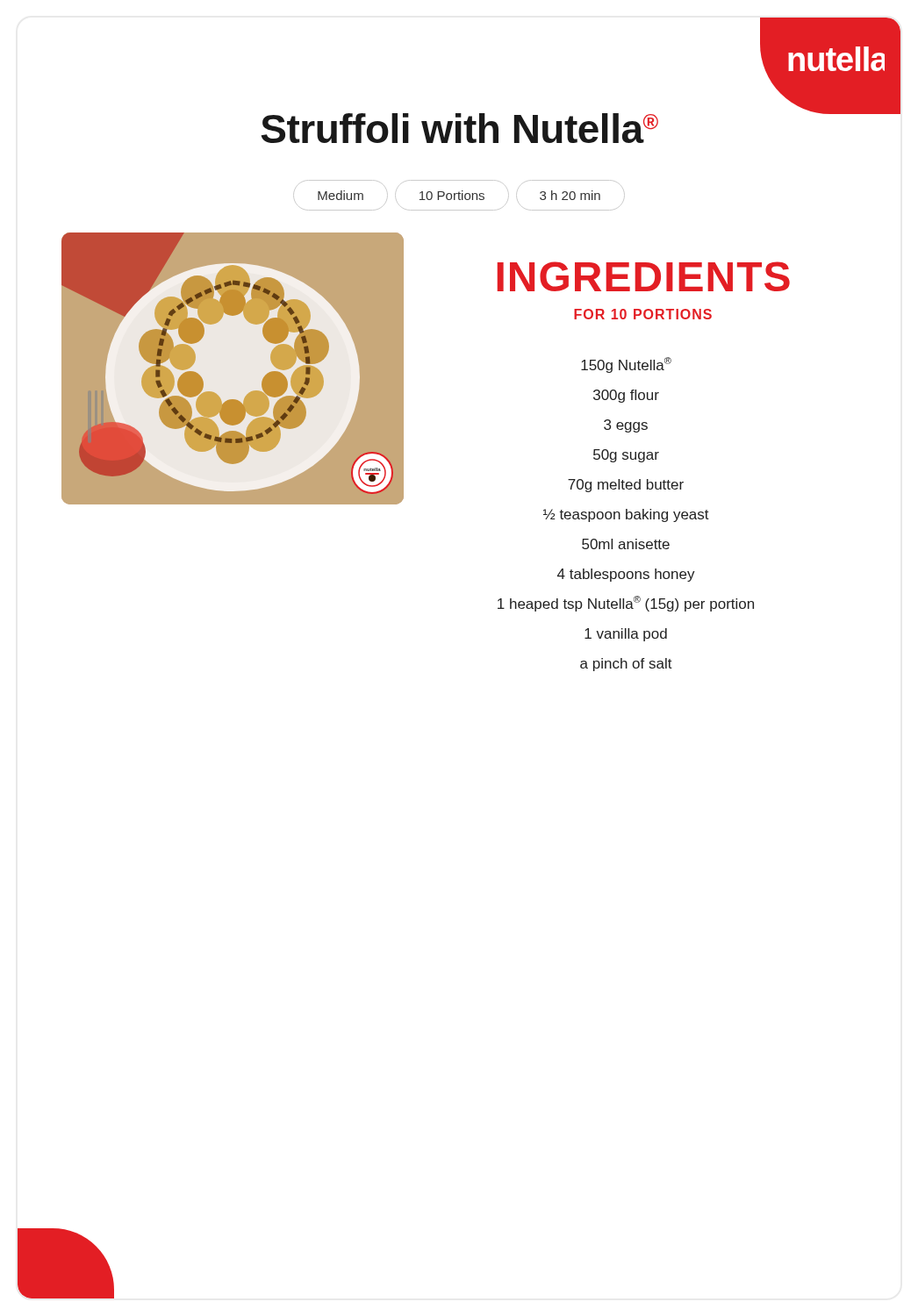Viewport: 918px width, 1316px height.
Task: Point to the element starting "50ml anisette"
Action: point(626,544)
